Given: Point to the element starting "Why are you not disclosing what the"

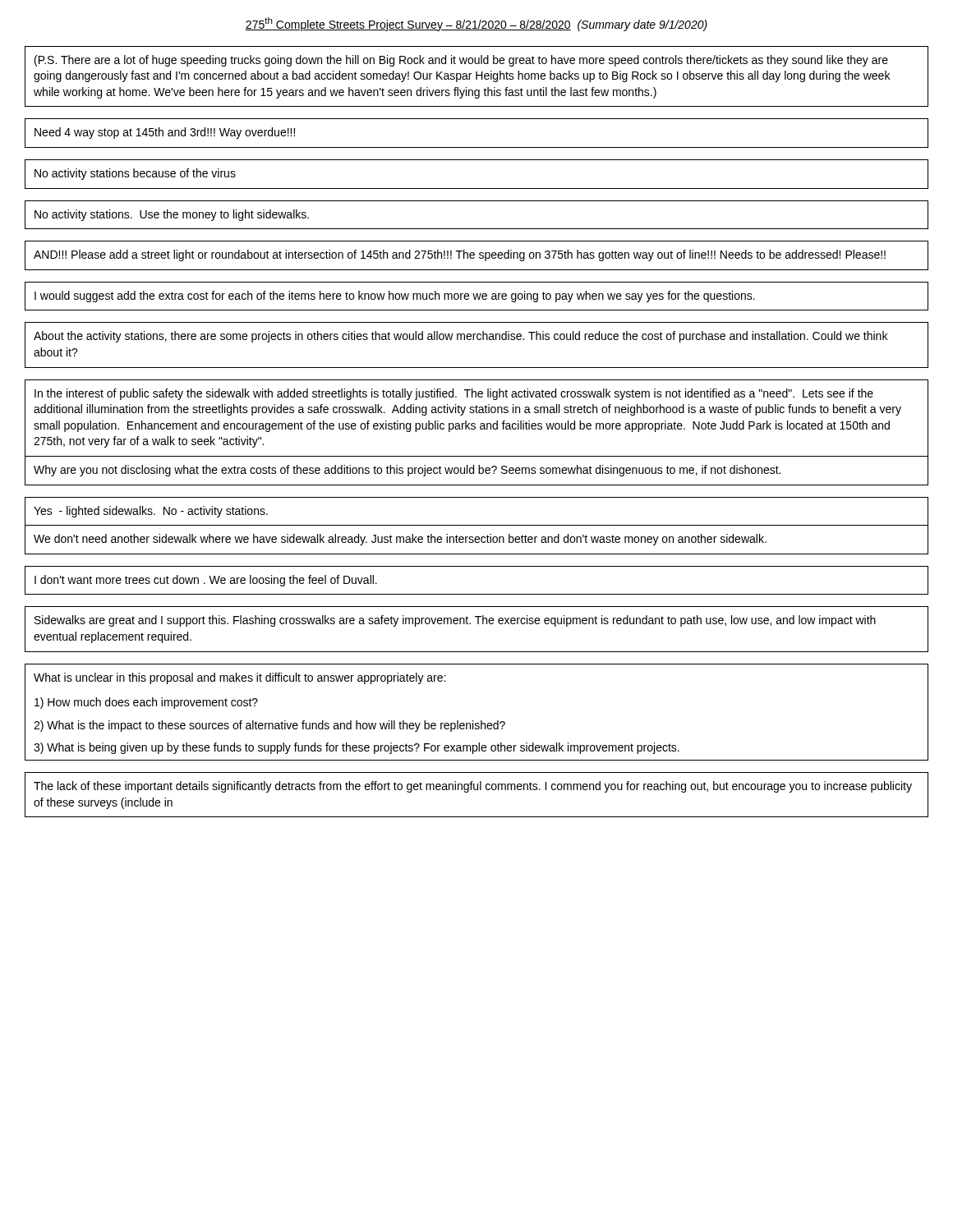Looking at the screenshot, I should pyautogui.click(x=408, y=470).
